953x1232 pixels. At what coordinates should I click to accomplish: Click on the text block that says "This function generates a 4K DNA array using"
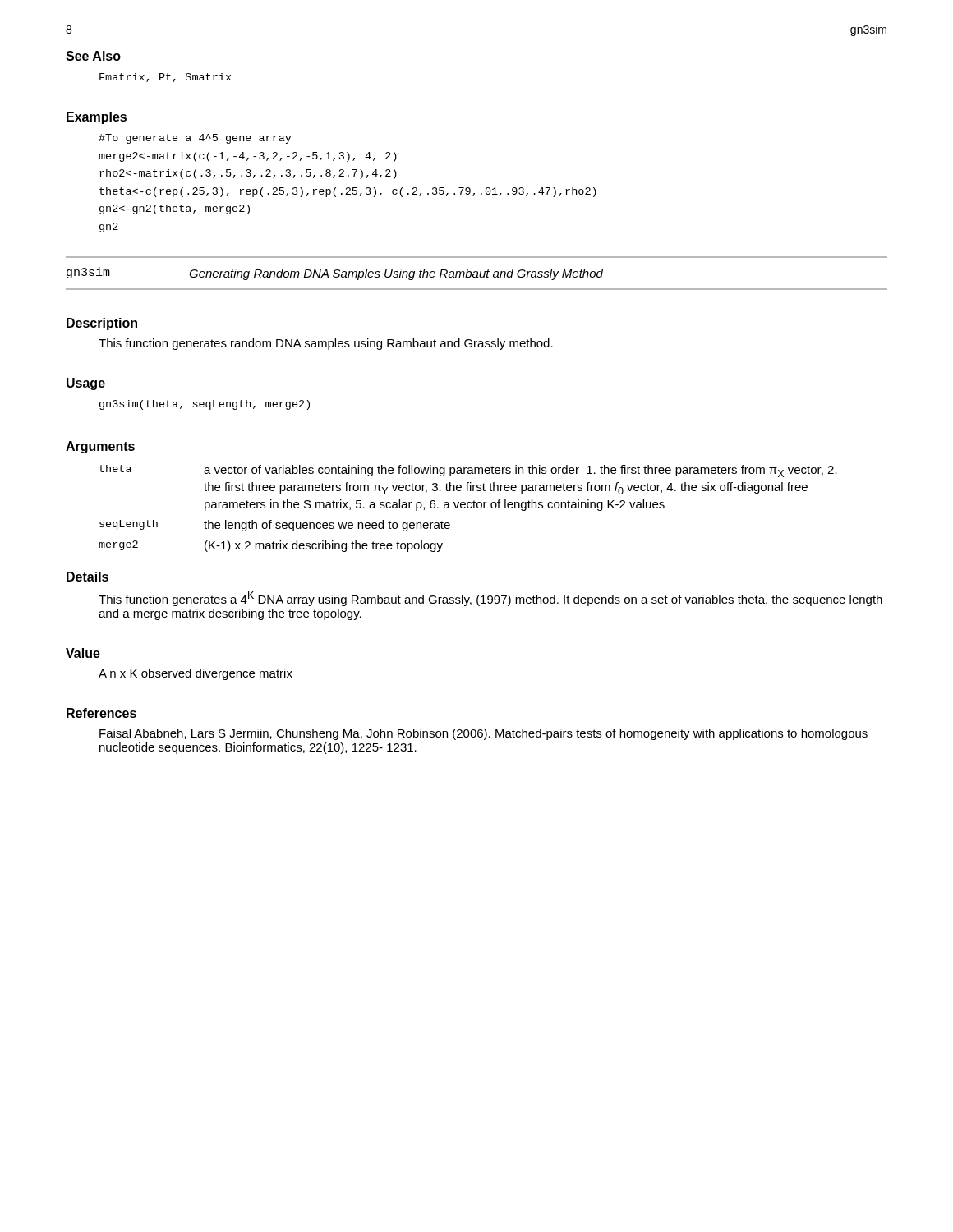[x=491, y=605]
